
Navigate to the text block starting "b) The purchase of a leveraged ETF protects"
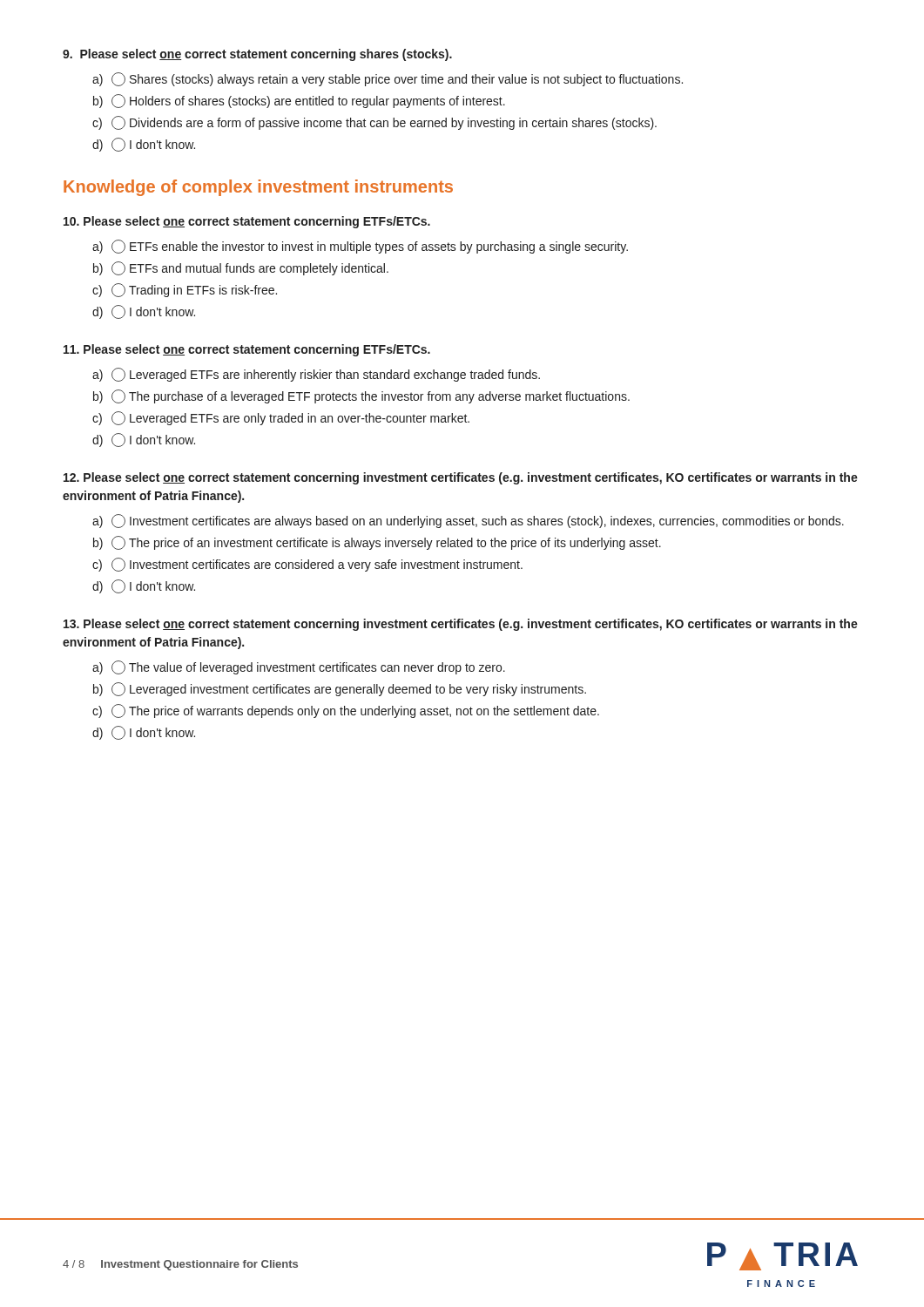coord(361,397)
